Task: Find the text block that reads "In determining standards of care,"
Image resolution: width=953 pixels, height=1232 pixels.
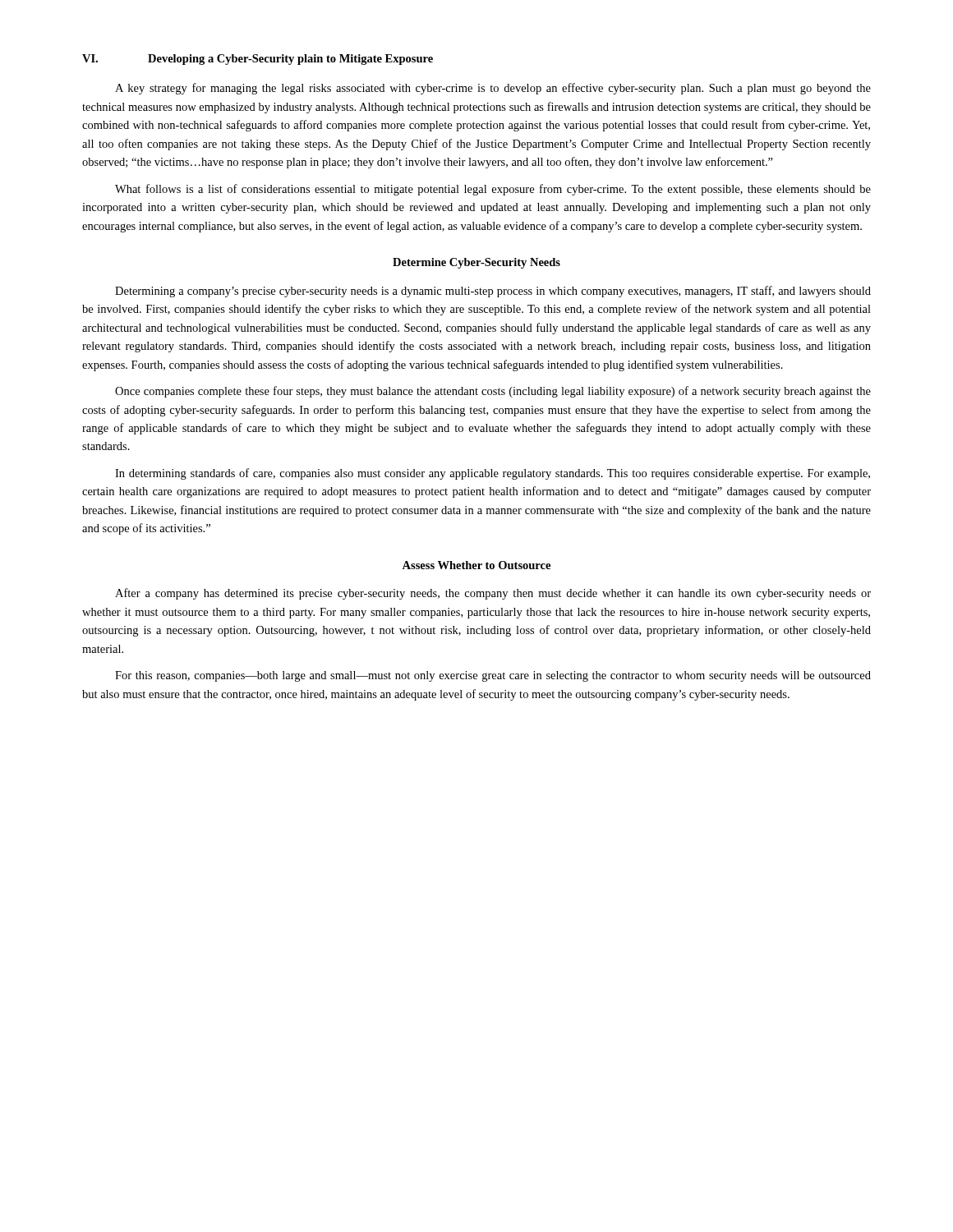Action: coord(476,501)
